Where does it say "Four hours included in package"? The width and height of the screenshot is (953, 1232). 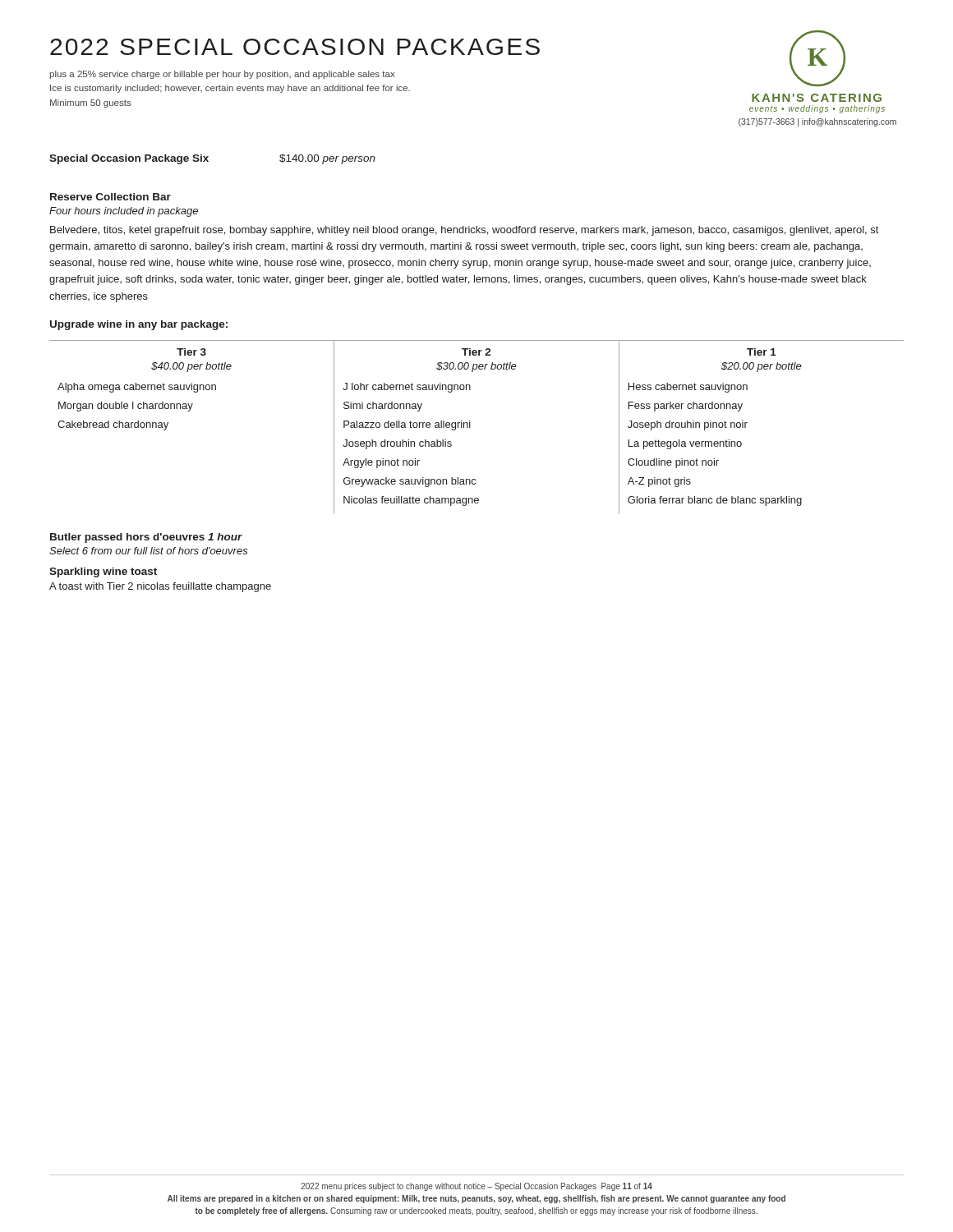click(x=124, y=212)
